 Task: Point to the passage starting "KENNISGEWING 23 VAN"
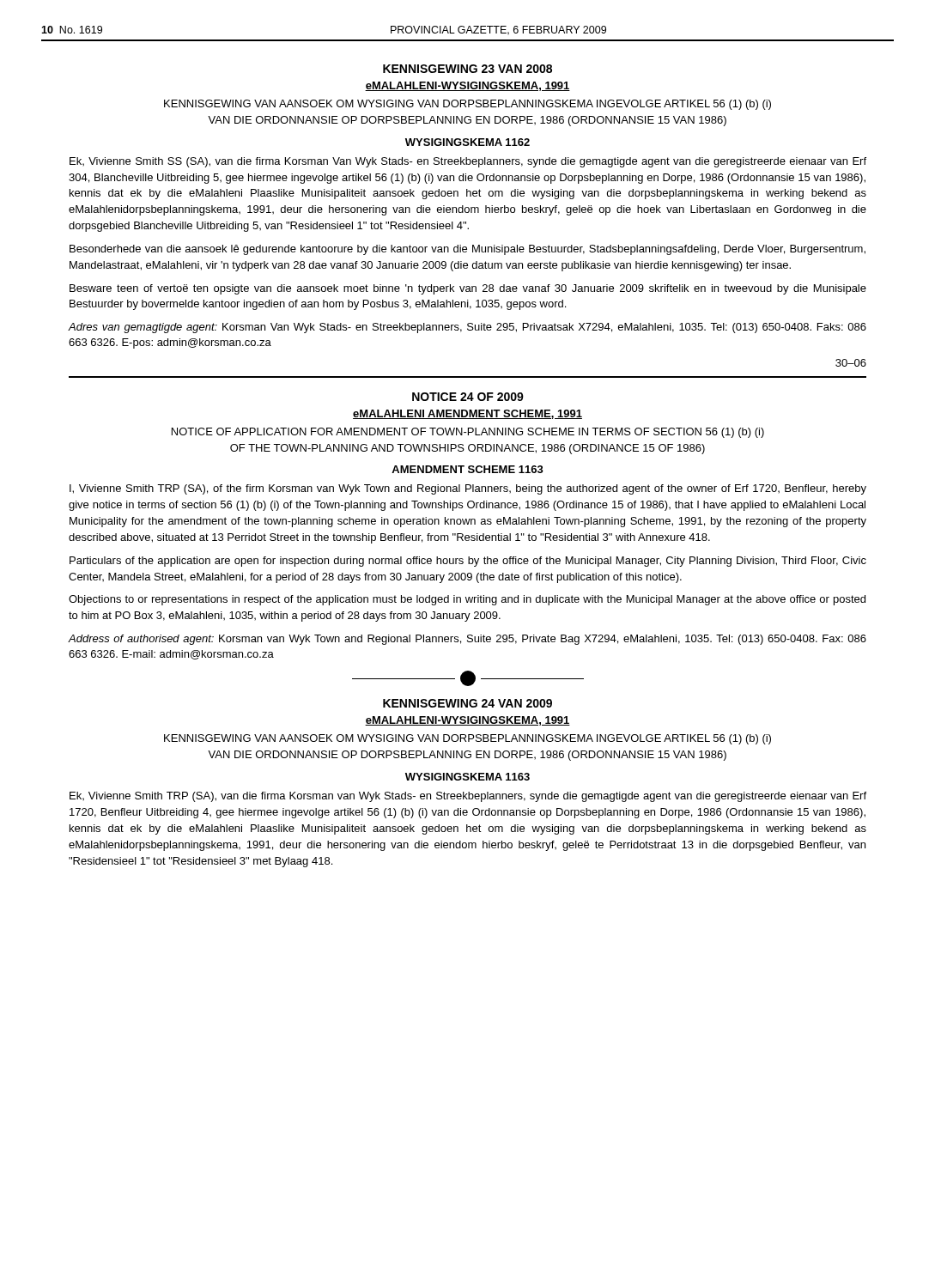pos(468,69)
